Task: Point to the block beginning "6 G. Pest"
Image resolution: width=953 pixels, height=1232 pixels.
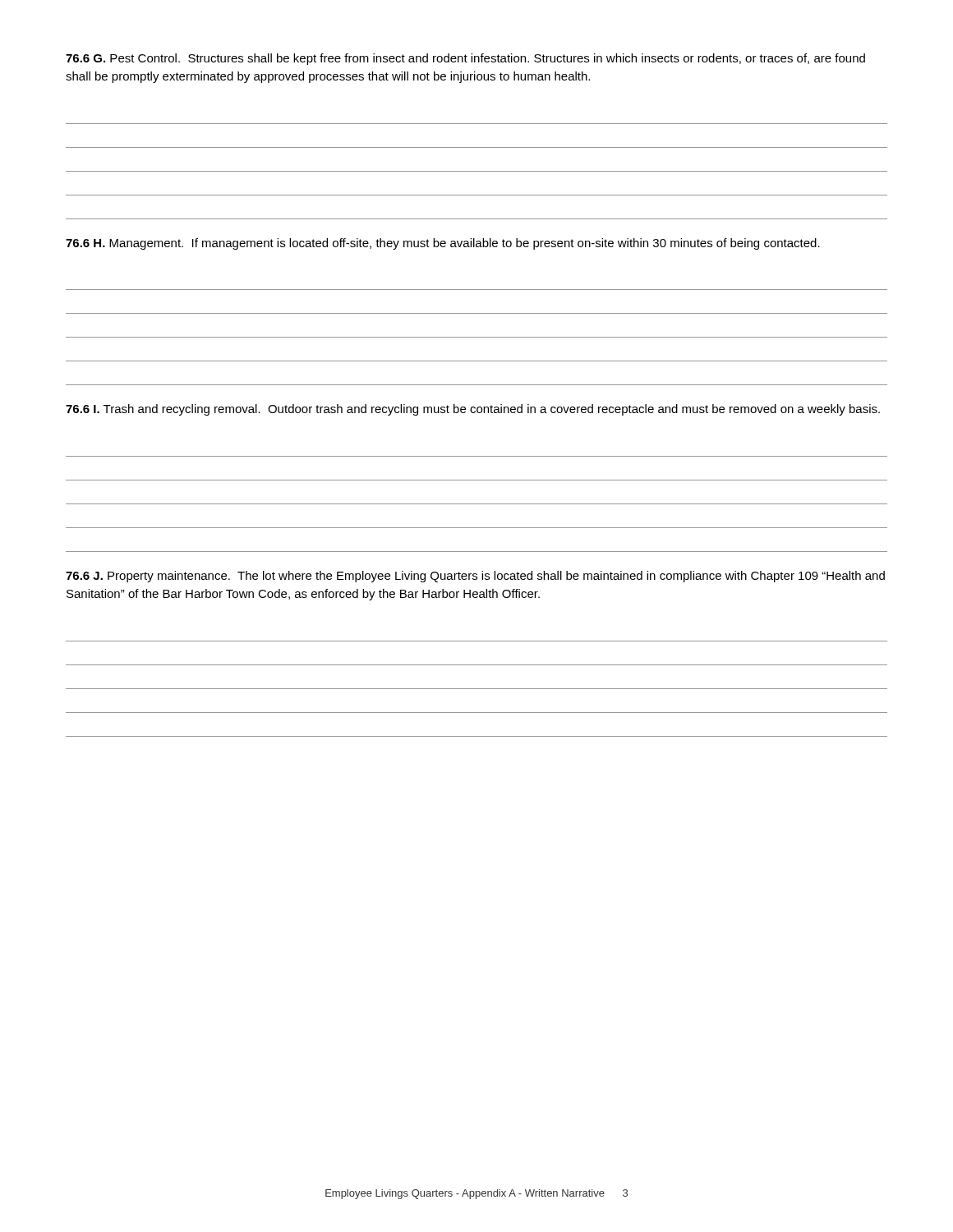Action: coord(466,67)
